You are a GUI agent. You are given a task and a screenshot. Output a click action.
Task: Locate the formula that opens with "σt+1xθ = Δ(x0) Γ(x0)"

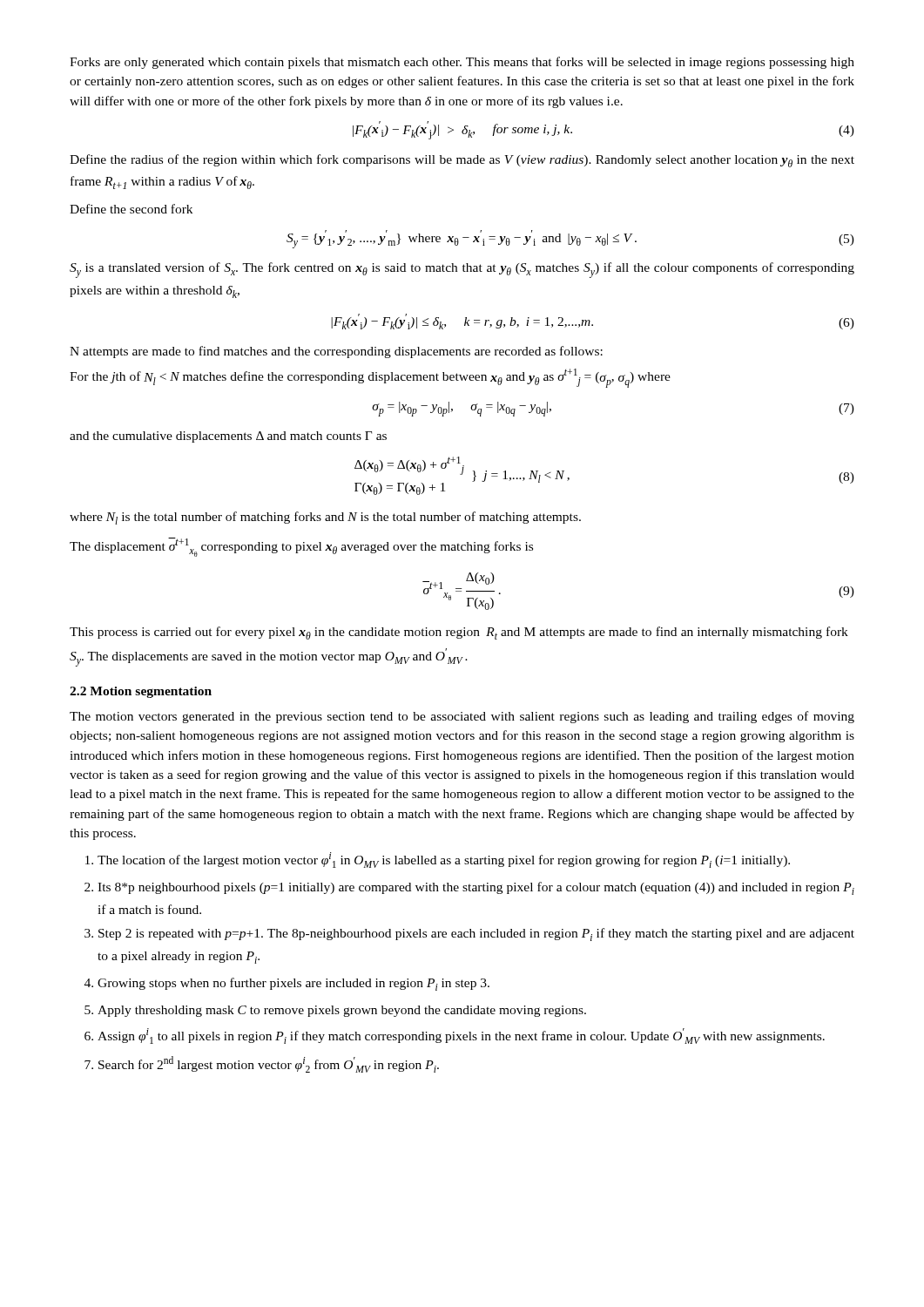tap(462, 591)
